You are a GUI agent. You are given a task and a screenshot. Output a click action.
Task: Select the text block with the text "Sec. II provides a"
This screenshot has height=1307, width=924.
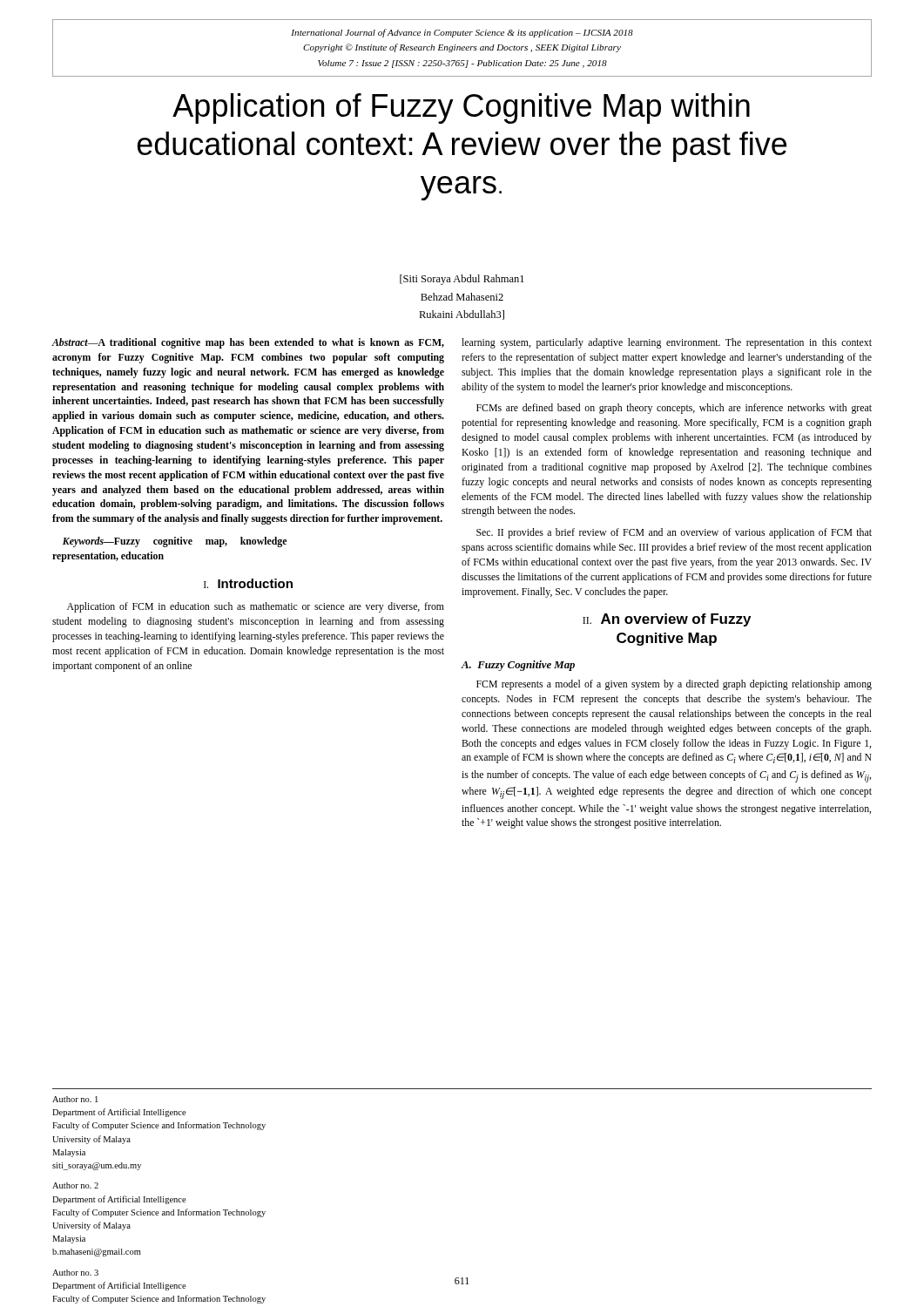[667, 562]
